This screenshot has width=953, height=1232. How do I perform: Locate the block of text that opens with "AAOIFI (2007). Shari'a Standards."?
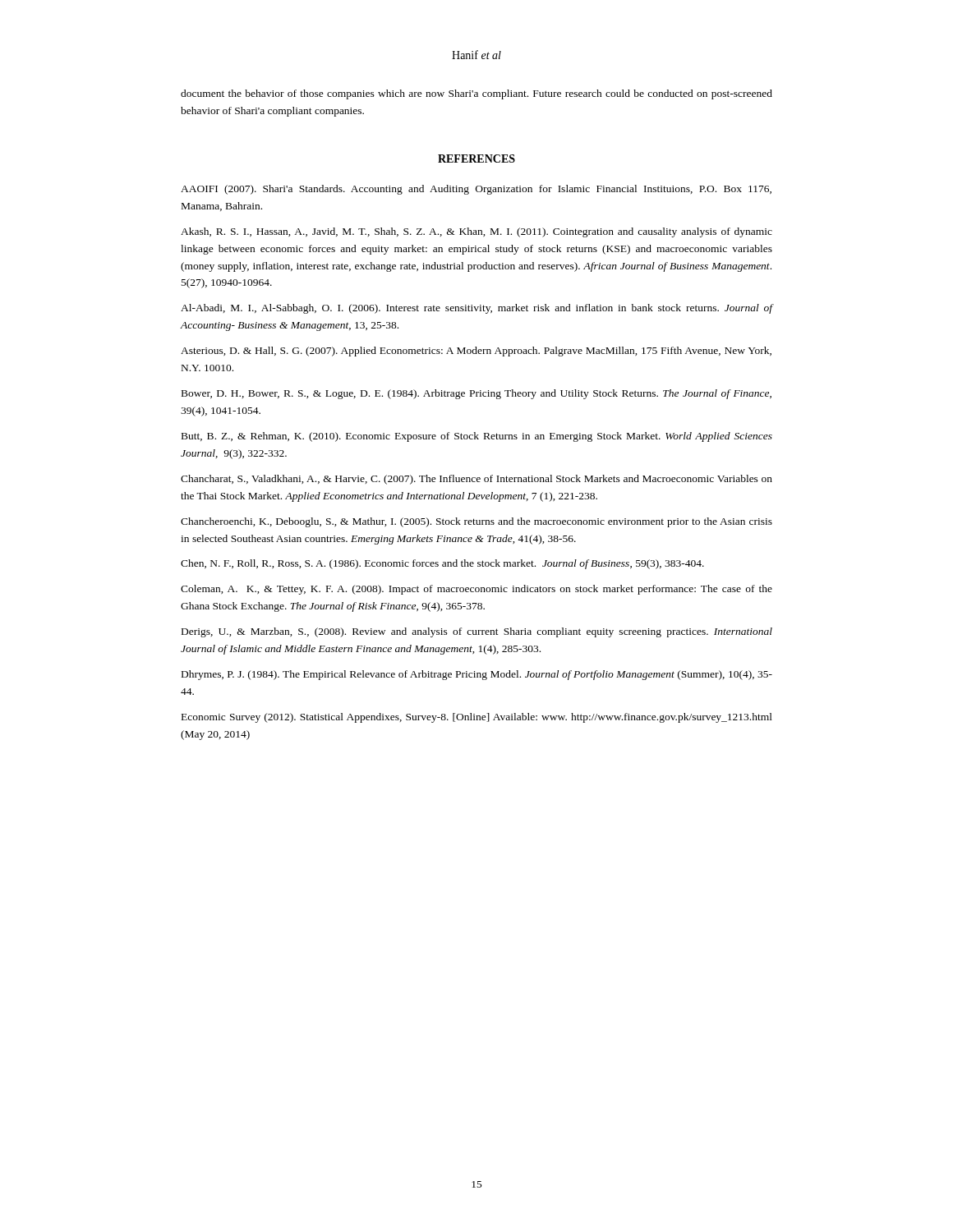click(476, 197)
